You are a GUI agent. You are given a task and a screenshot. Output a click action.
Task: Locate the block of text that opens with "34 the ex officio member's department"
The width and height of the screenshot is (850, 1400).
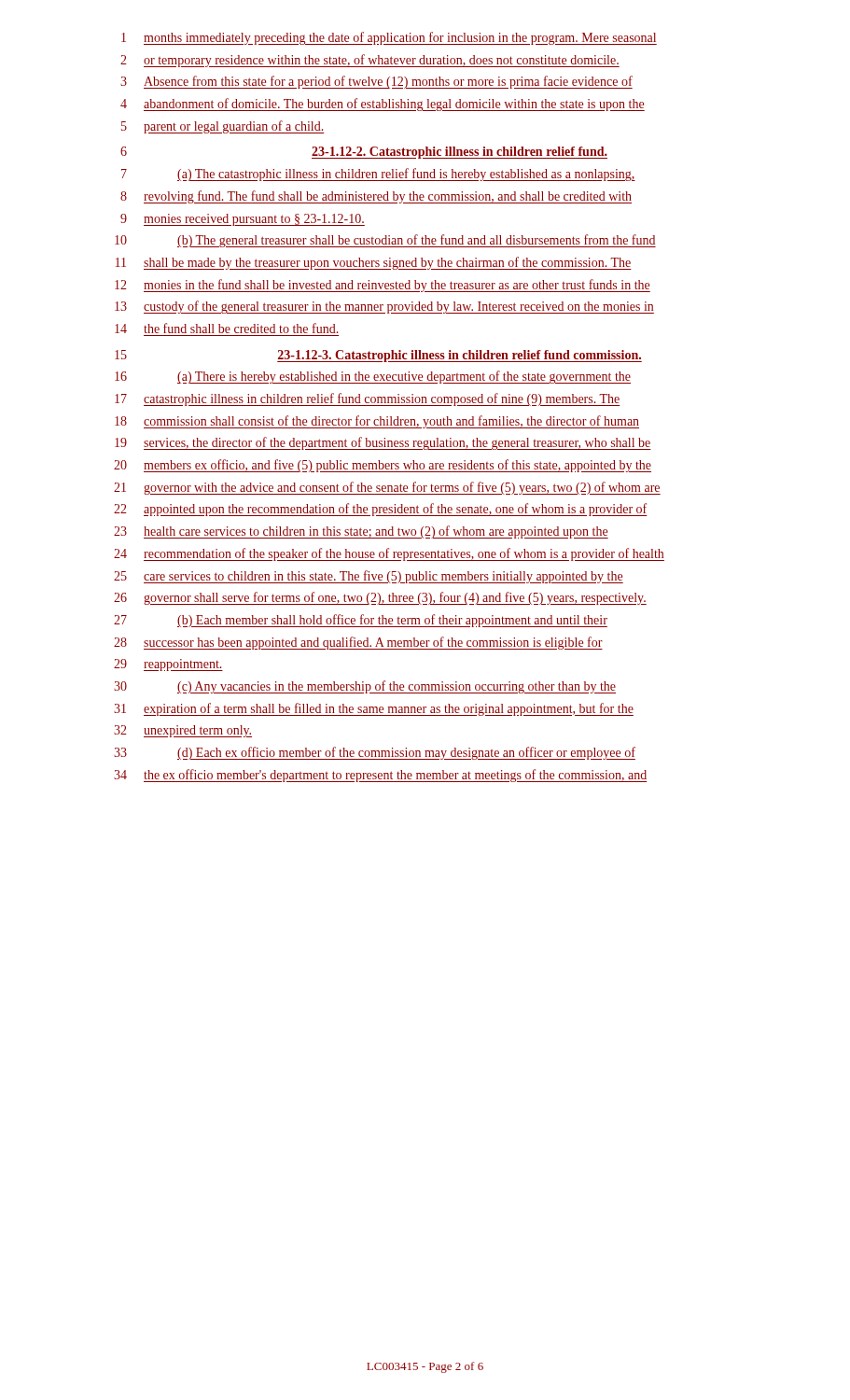pyautogui.click(x=434, y=775)
